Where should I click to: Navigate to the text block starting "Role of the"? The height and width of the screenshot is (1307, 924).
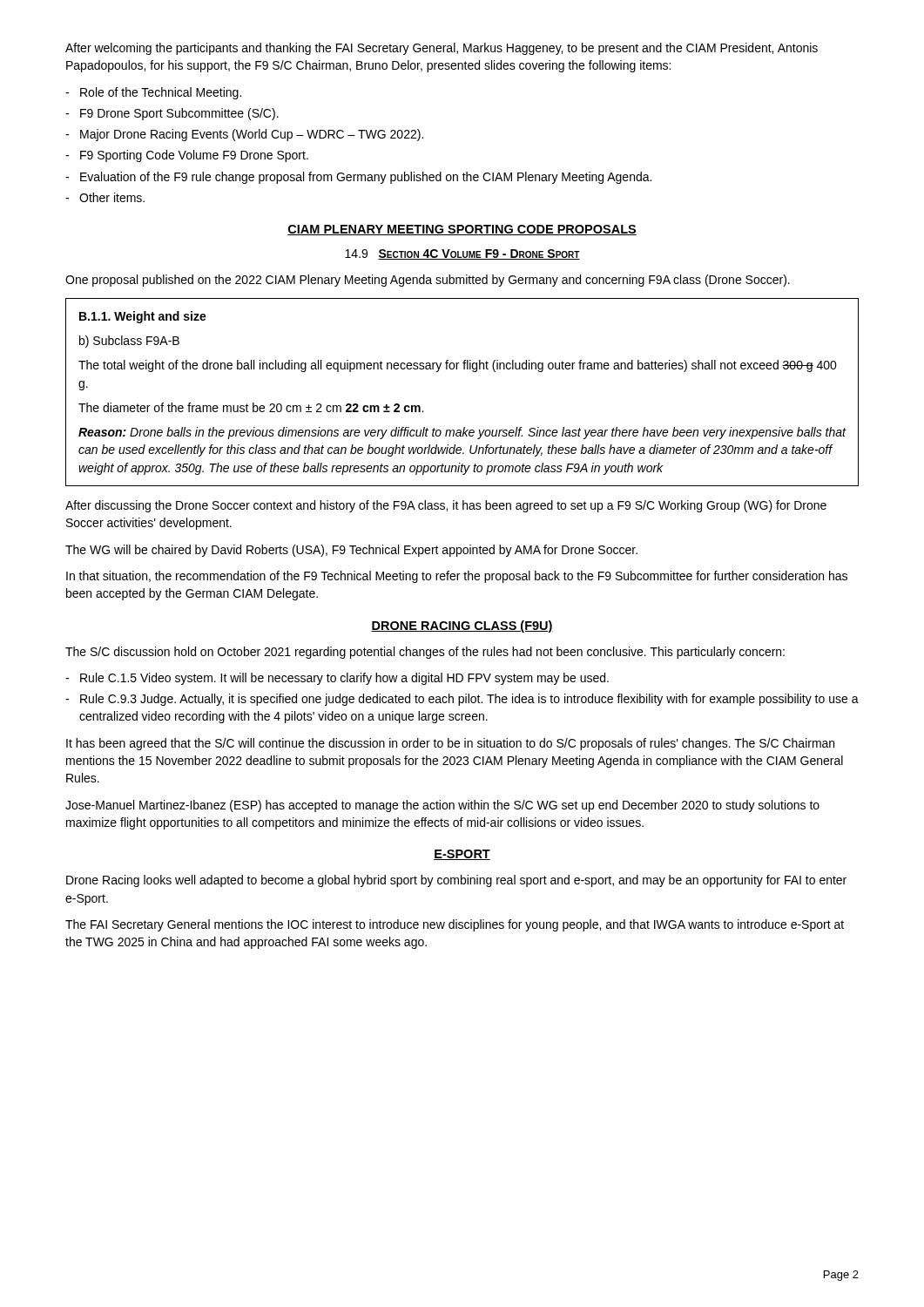pyautogui.click(x=161, y=92)
